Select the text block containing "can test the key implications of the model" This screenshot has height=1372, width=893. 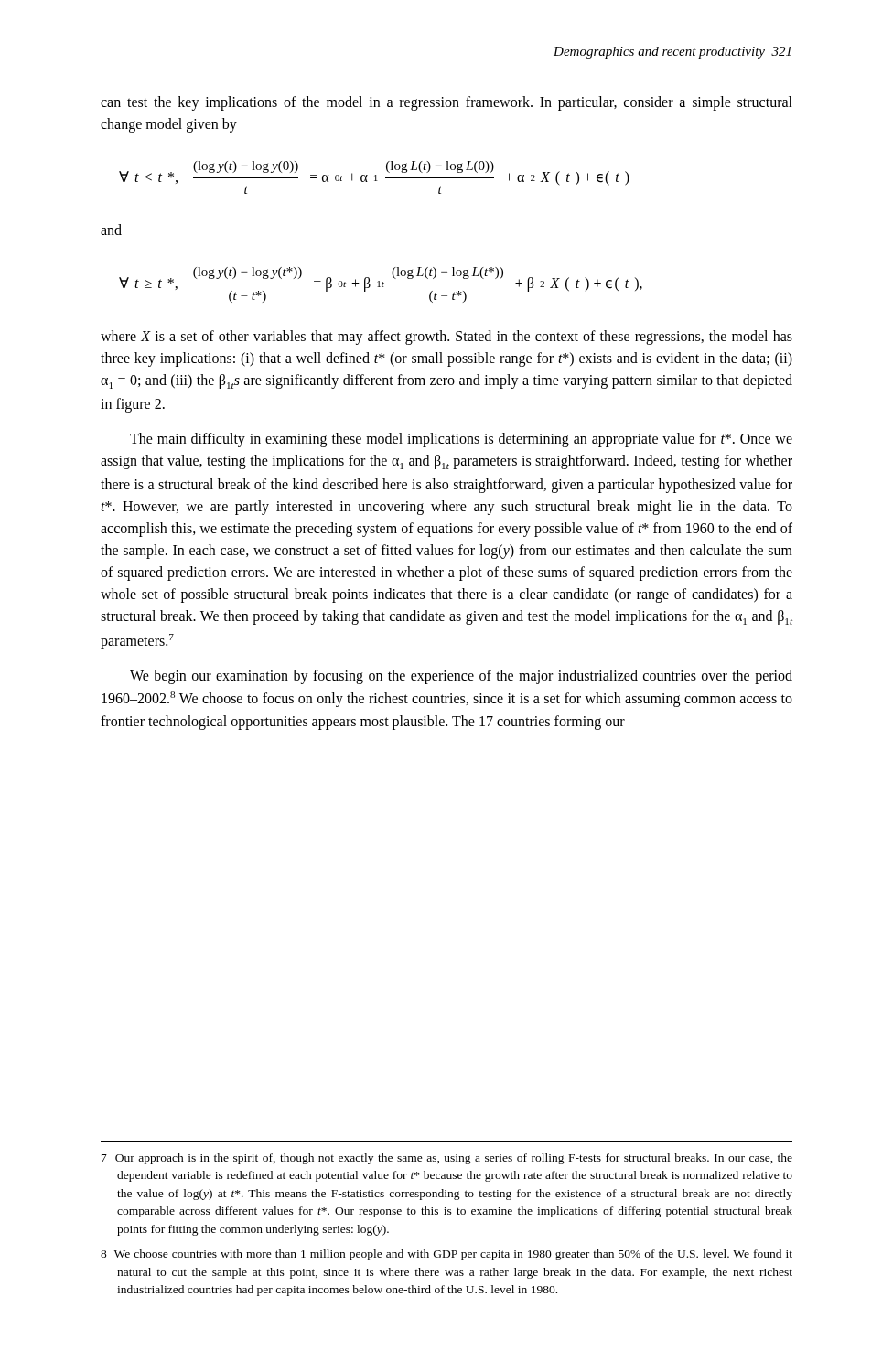click(x=446, y=113)
